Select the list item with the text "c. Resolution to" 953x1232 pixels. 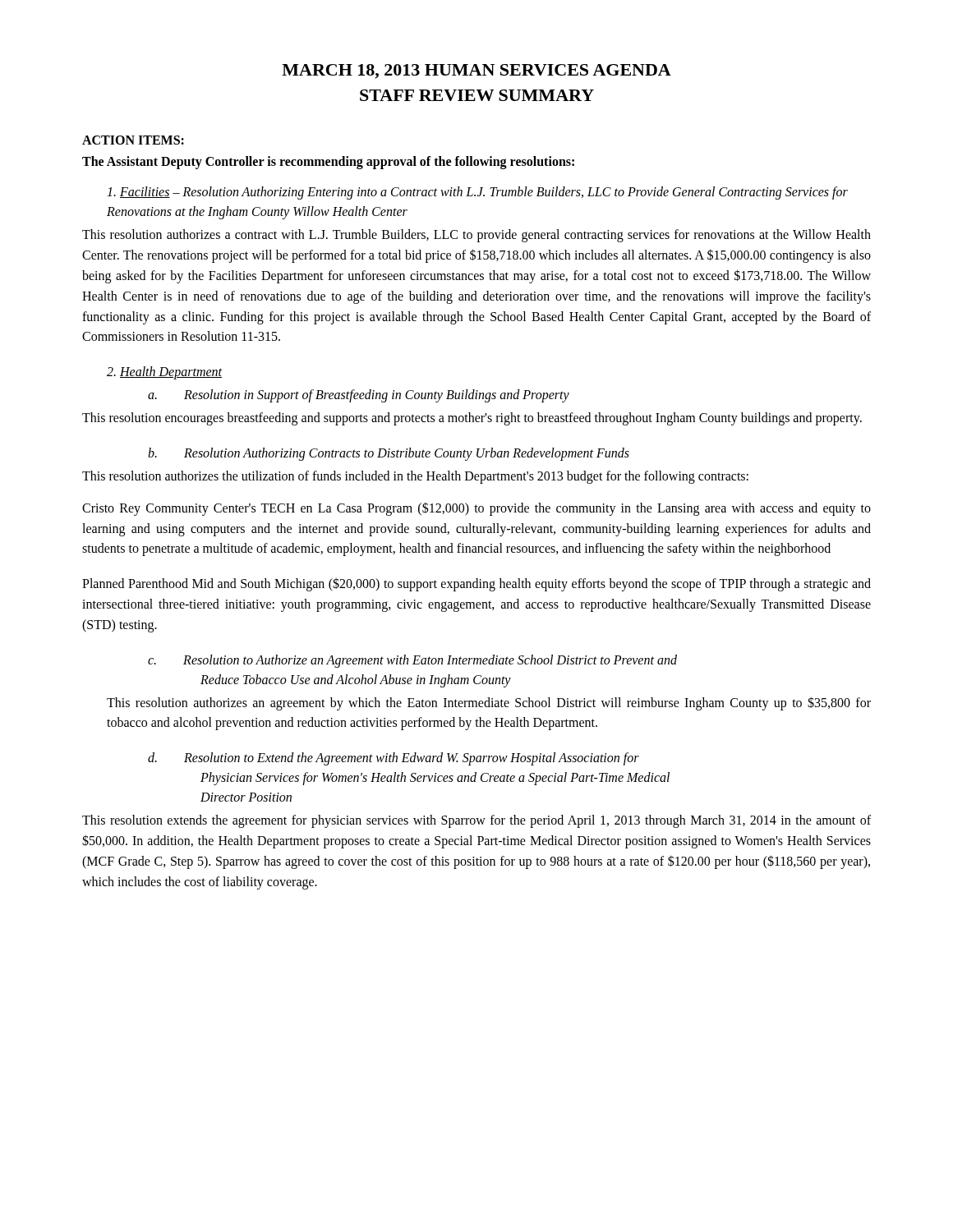click(x=509, y=670)
